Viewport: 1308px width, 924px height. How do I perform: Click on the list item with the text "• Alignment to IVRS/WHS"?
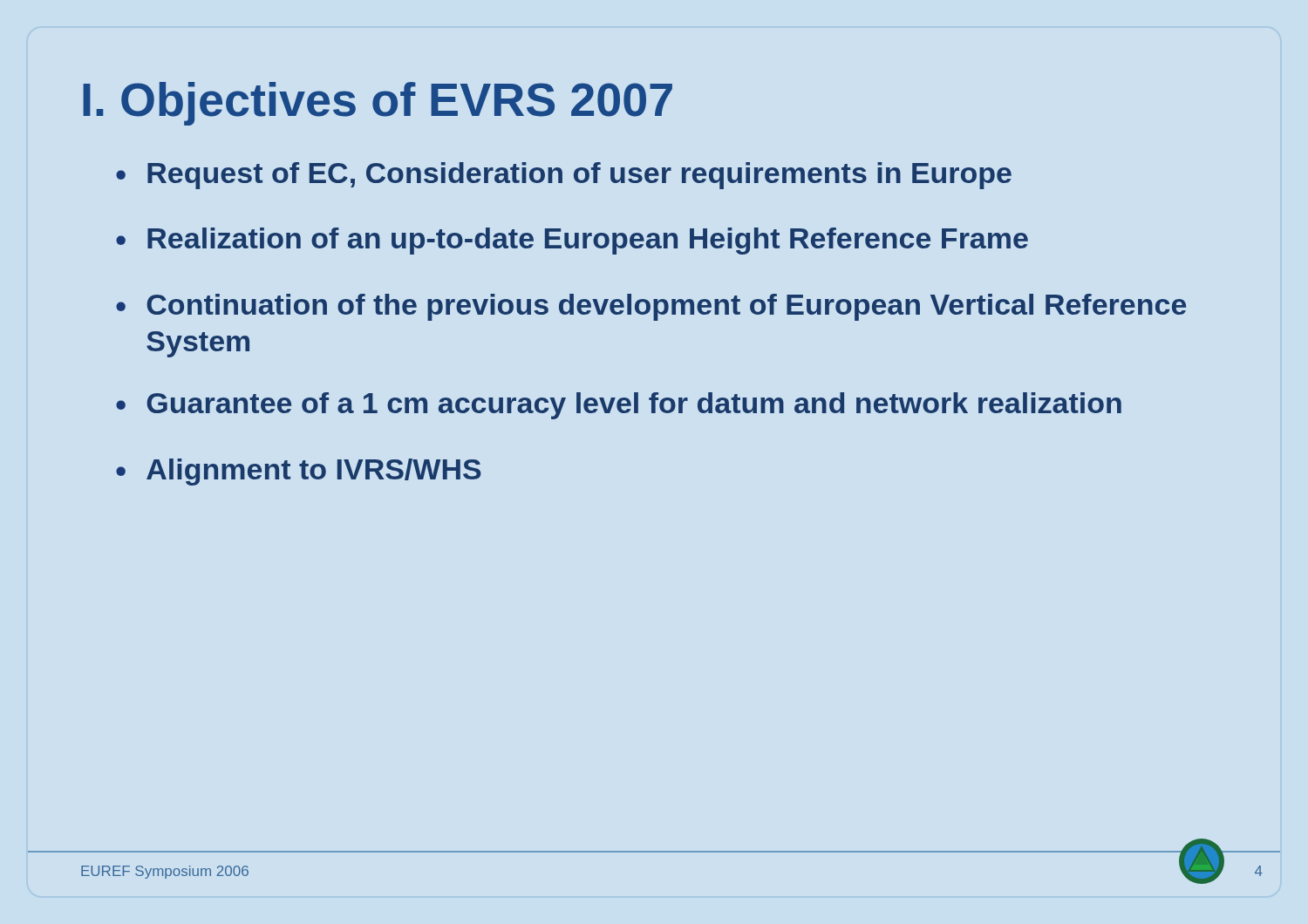(298, 471)
